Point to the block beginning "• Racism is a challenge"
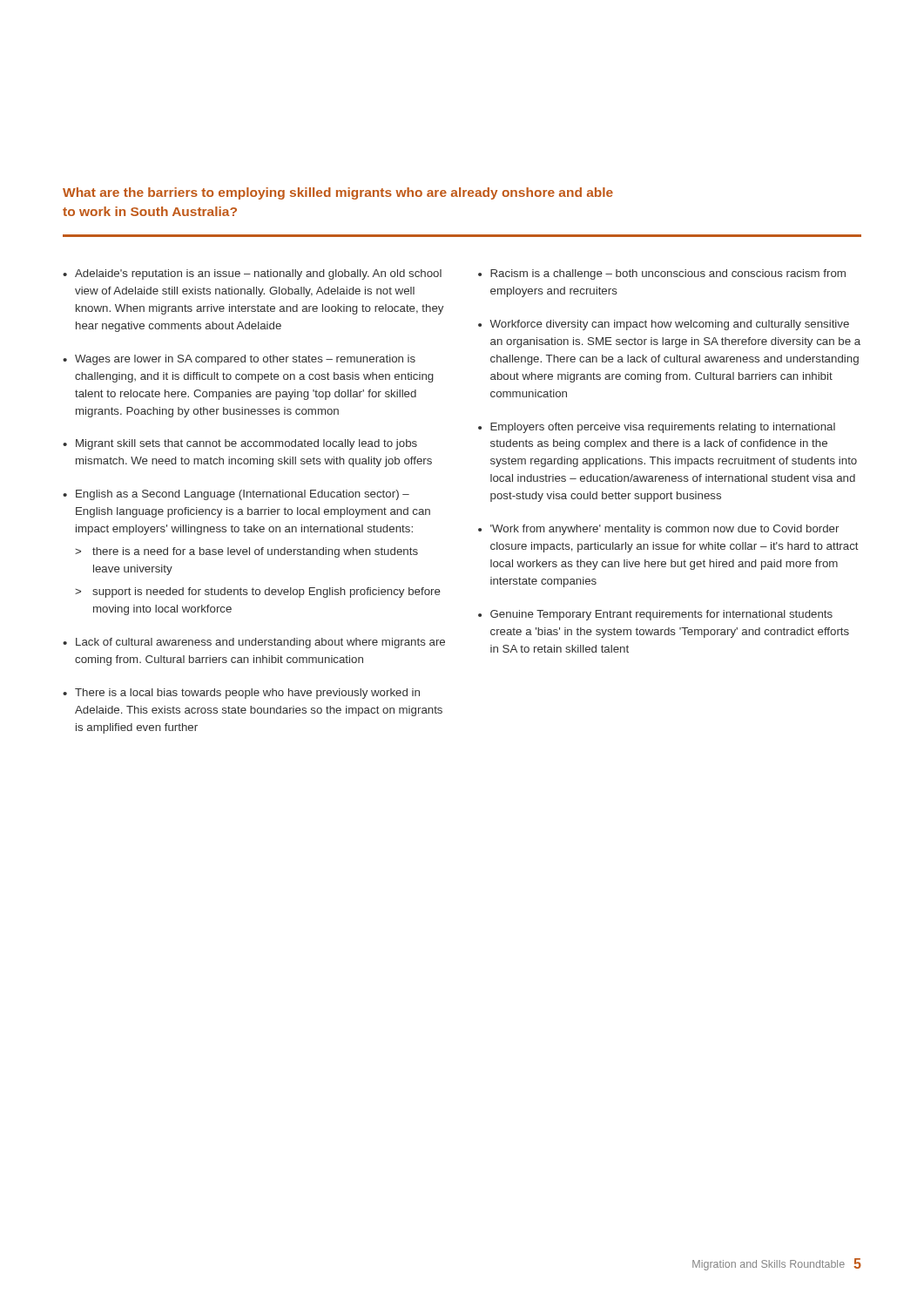The image size is (924, 1307). [669, 282]
